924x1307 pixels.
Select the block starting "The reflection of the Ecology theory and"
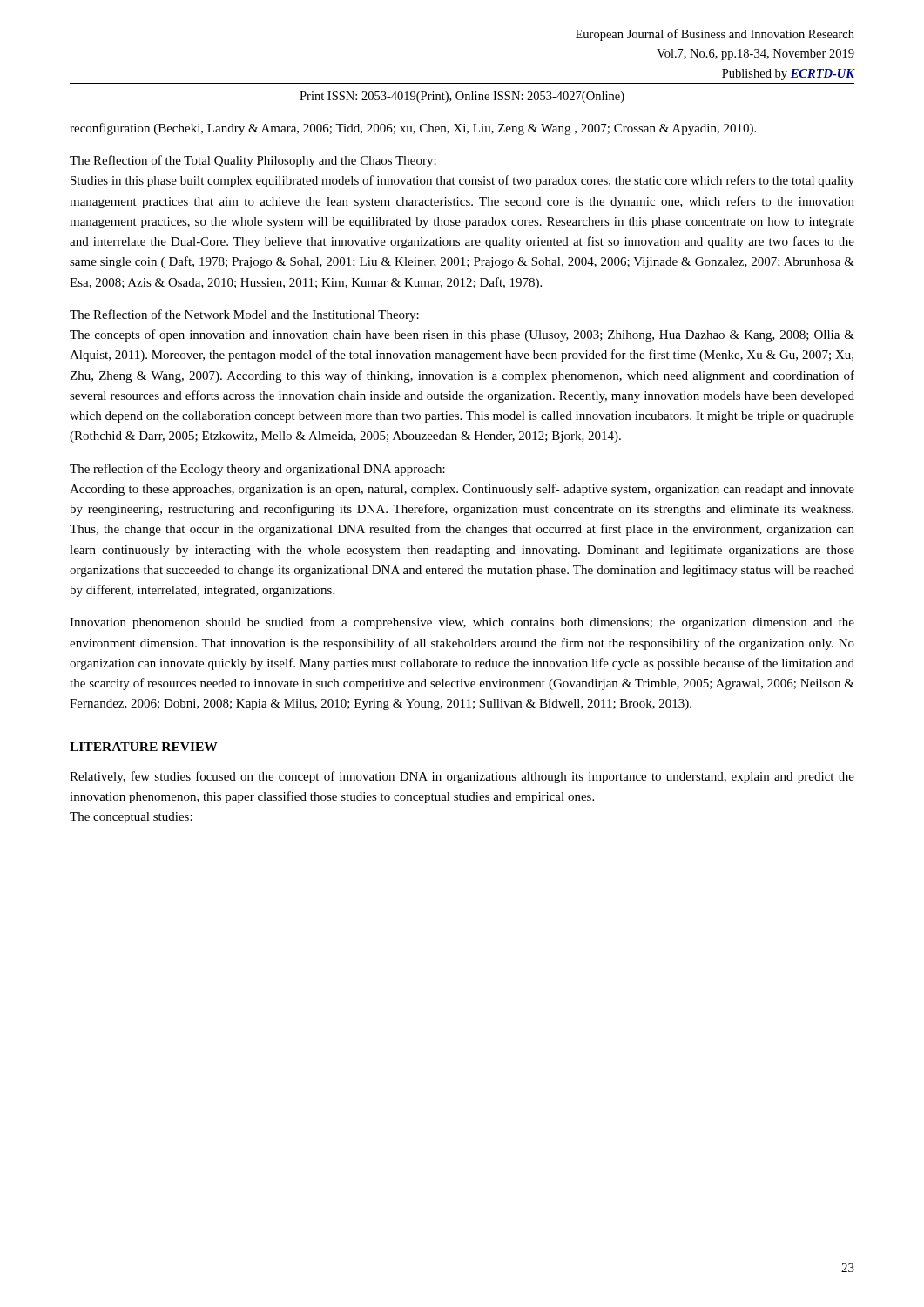pos(462,528)
